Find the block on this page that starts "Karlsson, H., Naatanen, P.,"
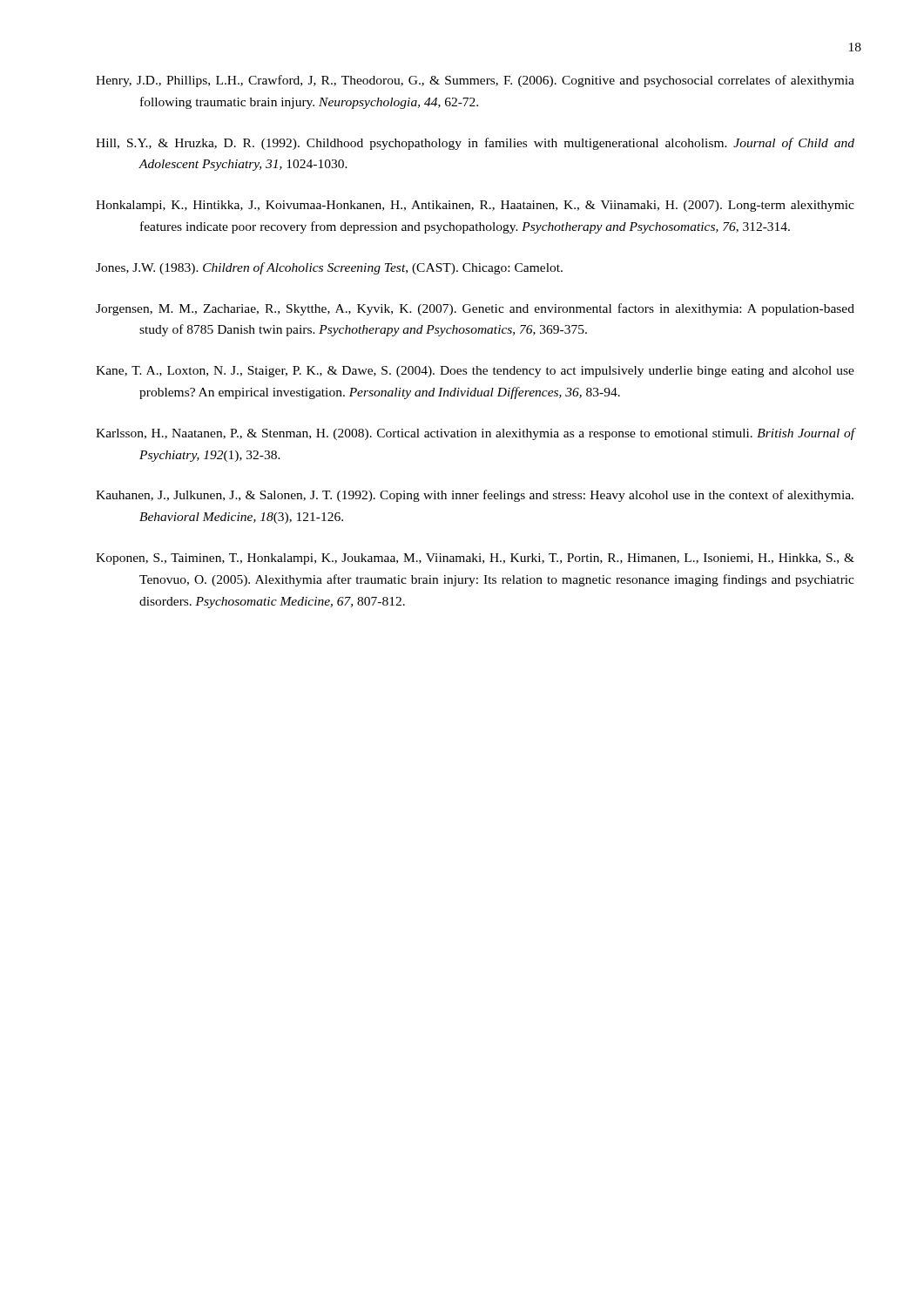This screenshot has height=1307, width=924. [475, 444]
